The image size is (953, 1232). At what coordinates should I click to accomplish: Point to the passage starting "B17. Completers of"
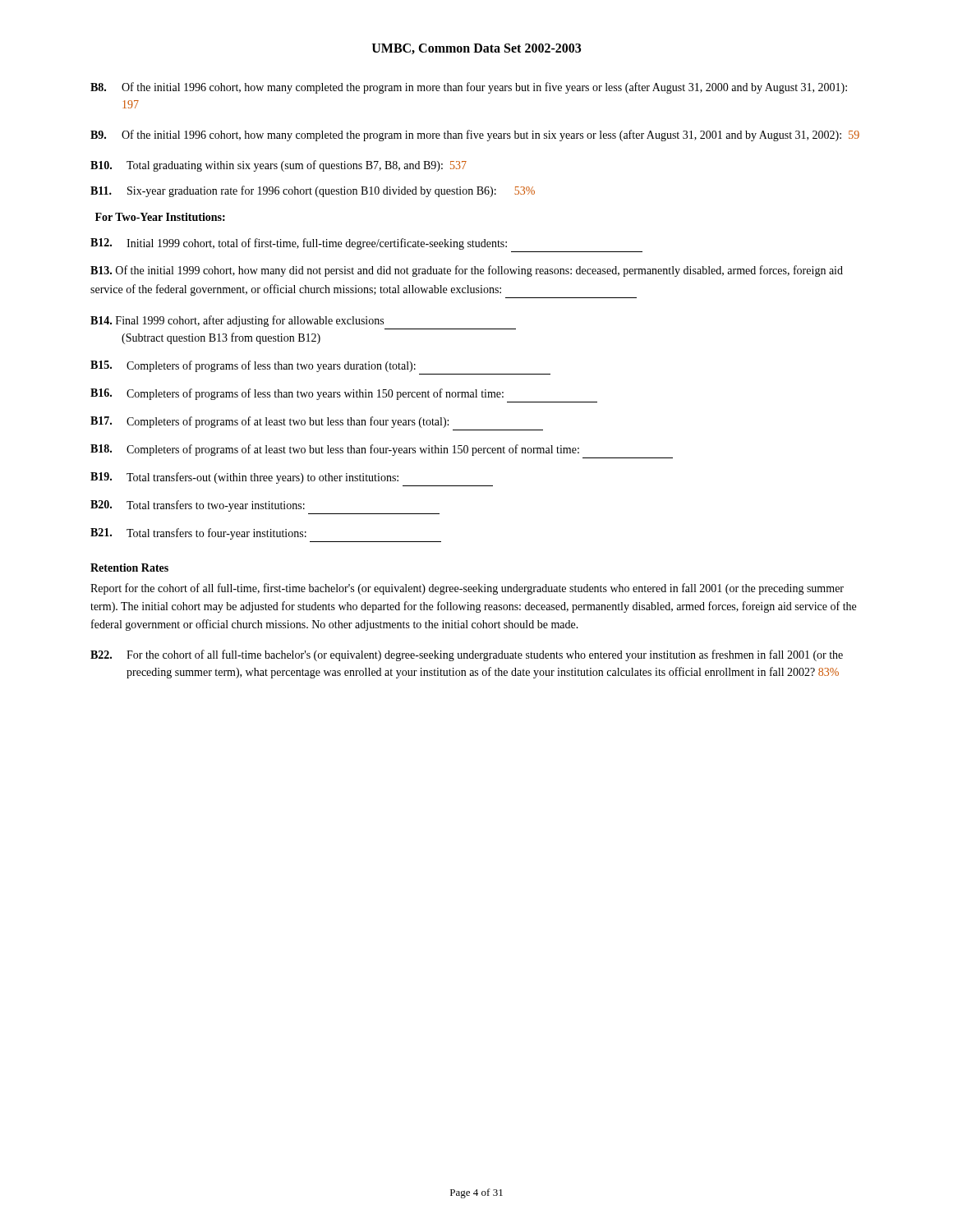[x=476, y=422]
